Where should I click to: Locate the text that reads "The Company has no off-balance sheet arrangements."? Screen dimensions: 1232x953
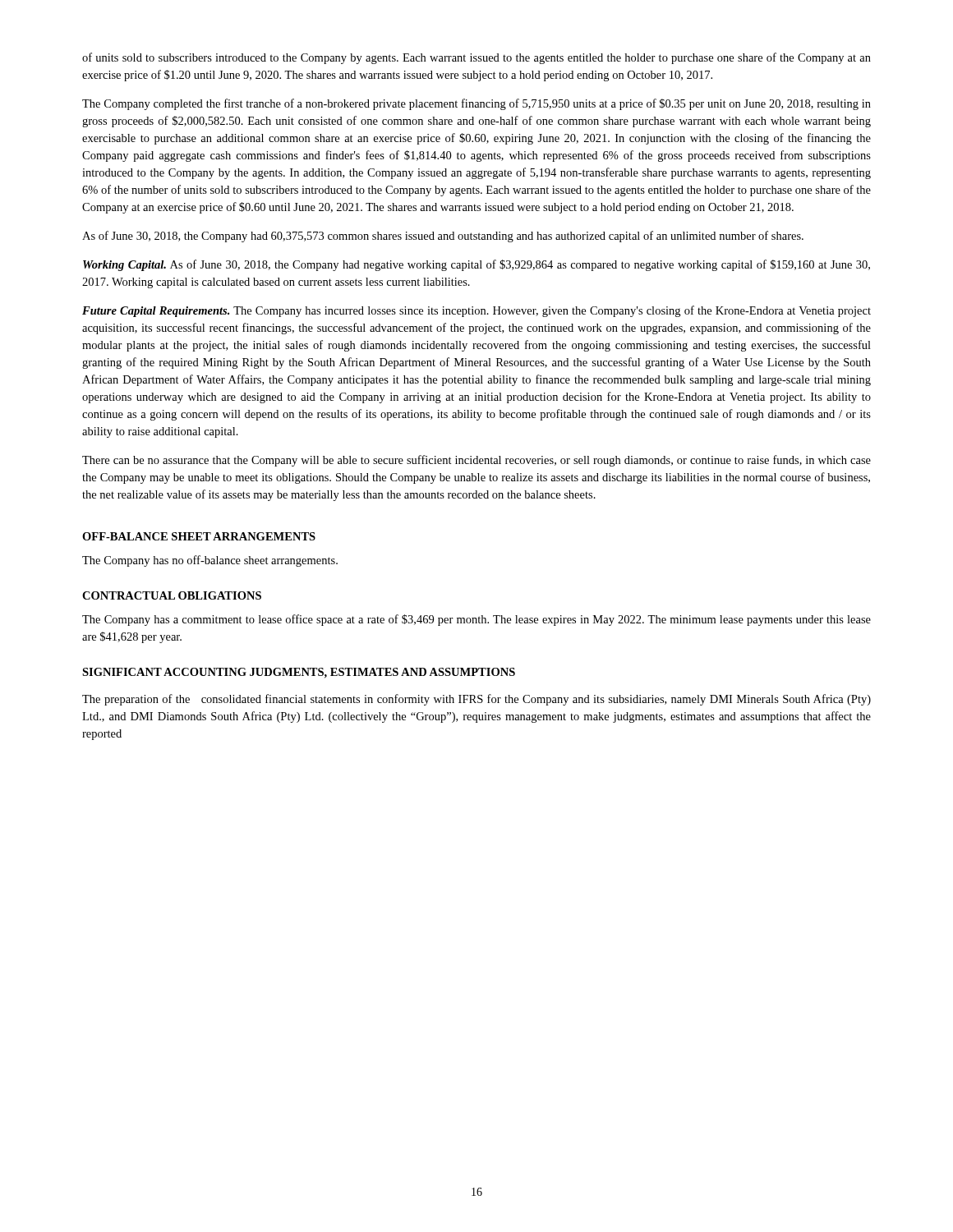(x=210, y=560)
